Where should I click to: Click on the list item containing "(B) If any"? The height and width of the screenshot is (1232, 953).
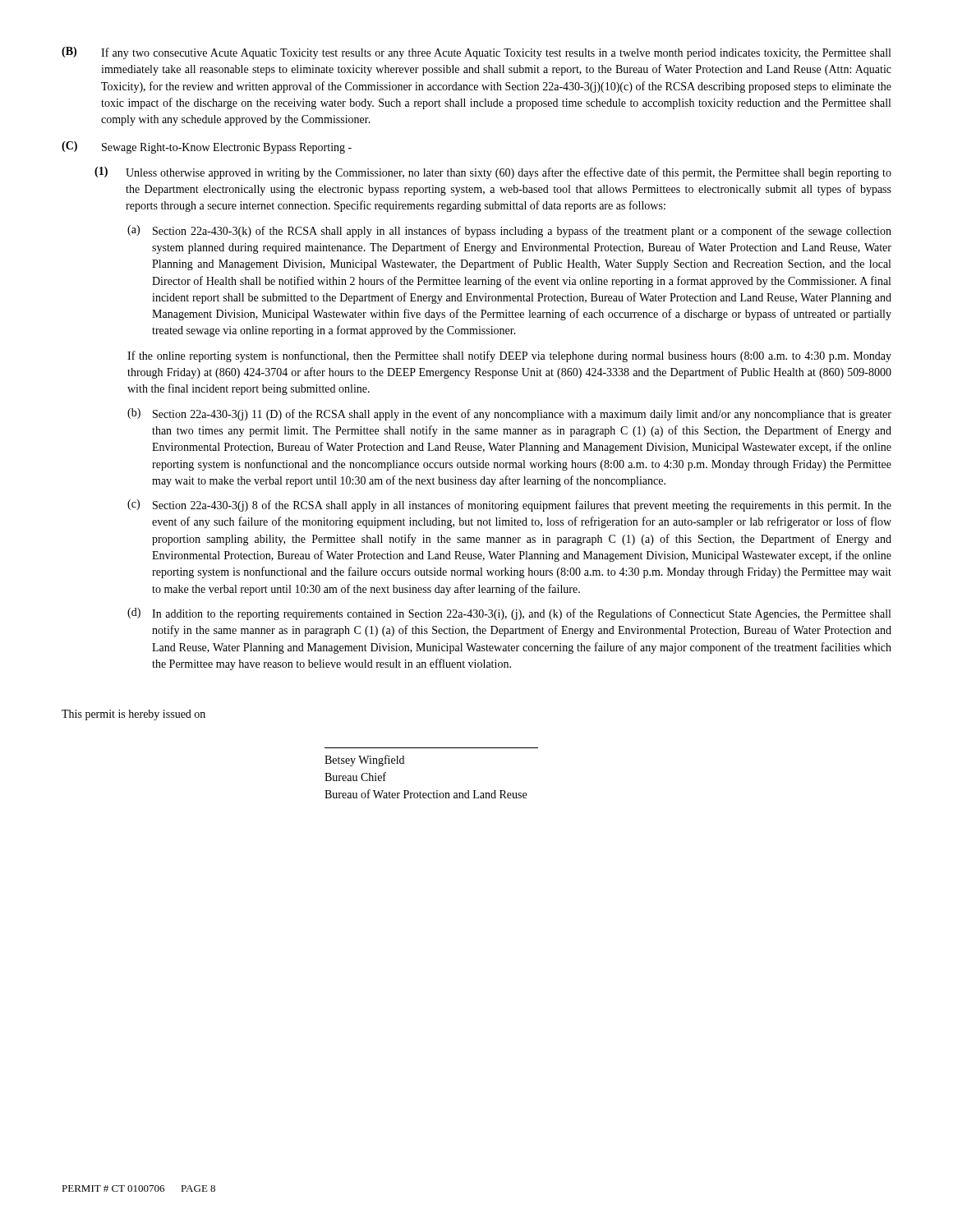(476, 87)
